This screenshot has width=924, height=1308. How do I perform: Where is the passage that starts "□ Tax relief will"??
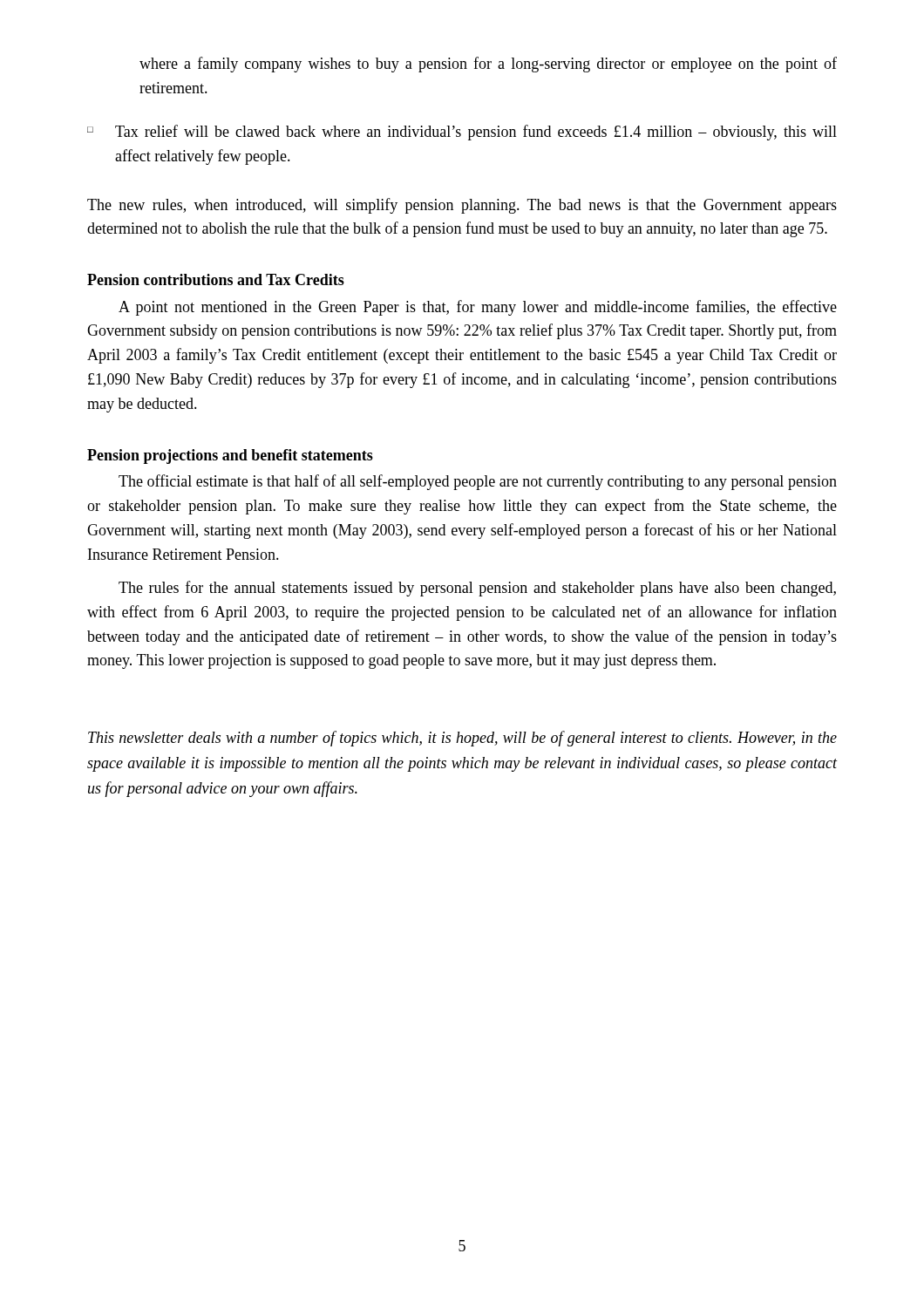pos(462,144)
